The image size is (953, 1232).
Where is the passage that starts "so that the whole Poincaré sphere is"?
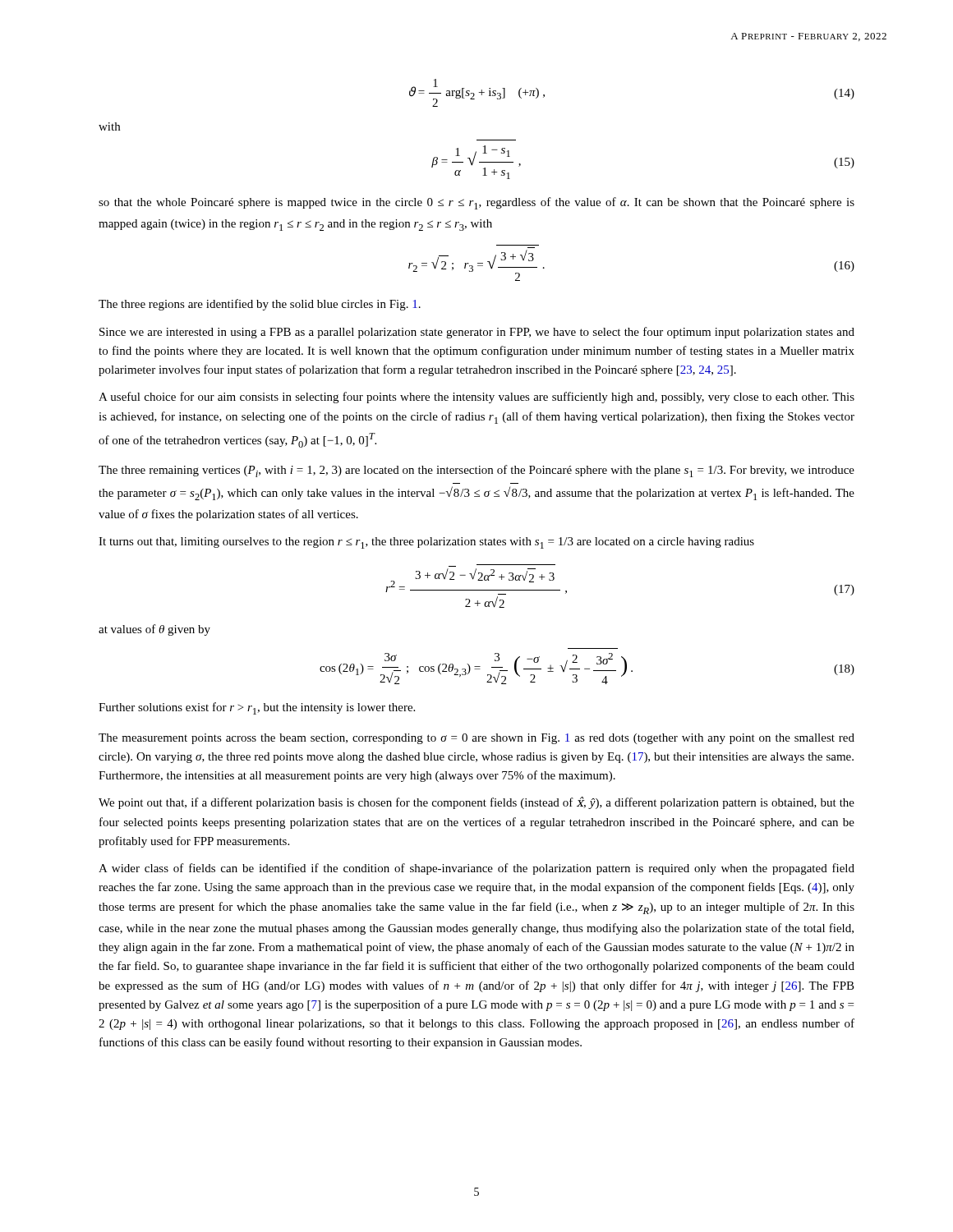click(x=476, y=214)
